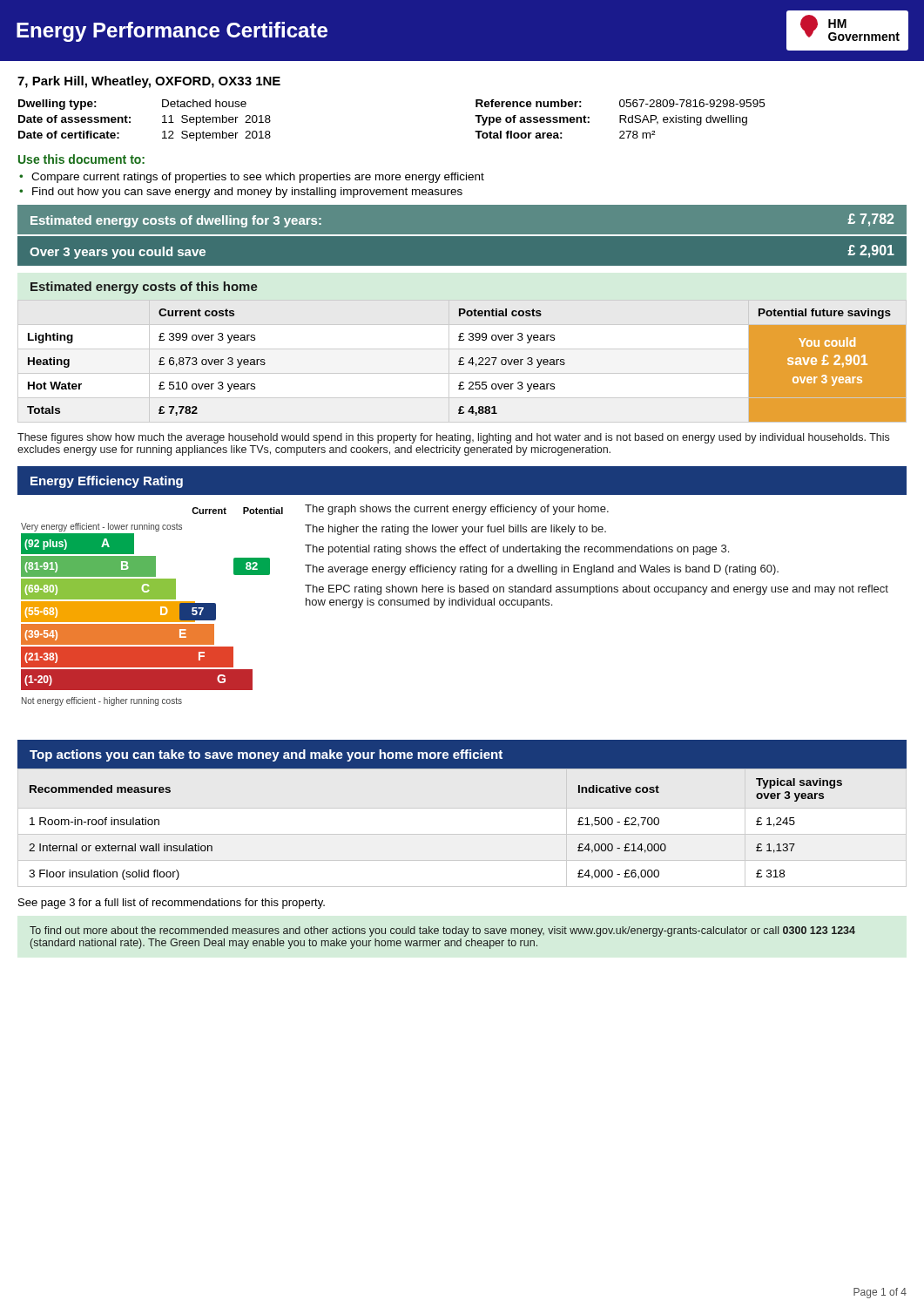Select the text starting "Use this document to:"
Screen dimensions: 1307x924
pos(81,159)
